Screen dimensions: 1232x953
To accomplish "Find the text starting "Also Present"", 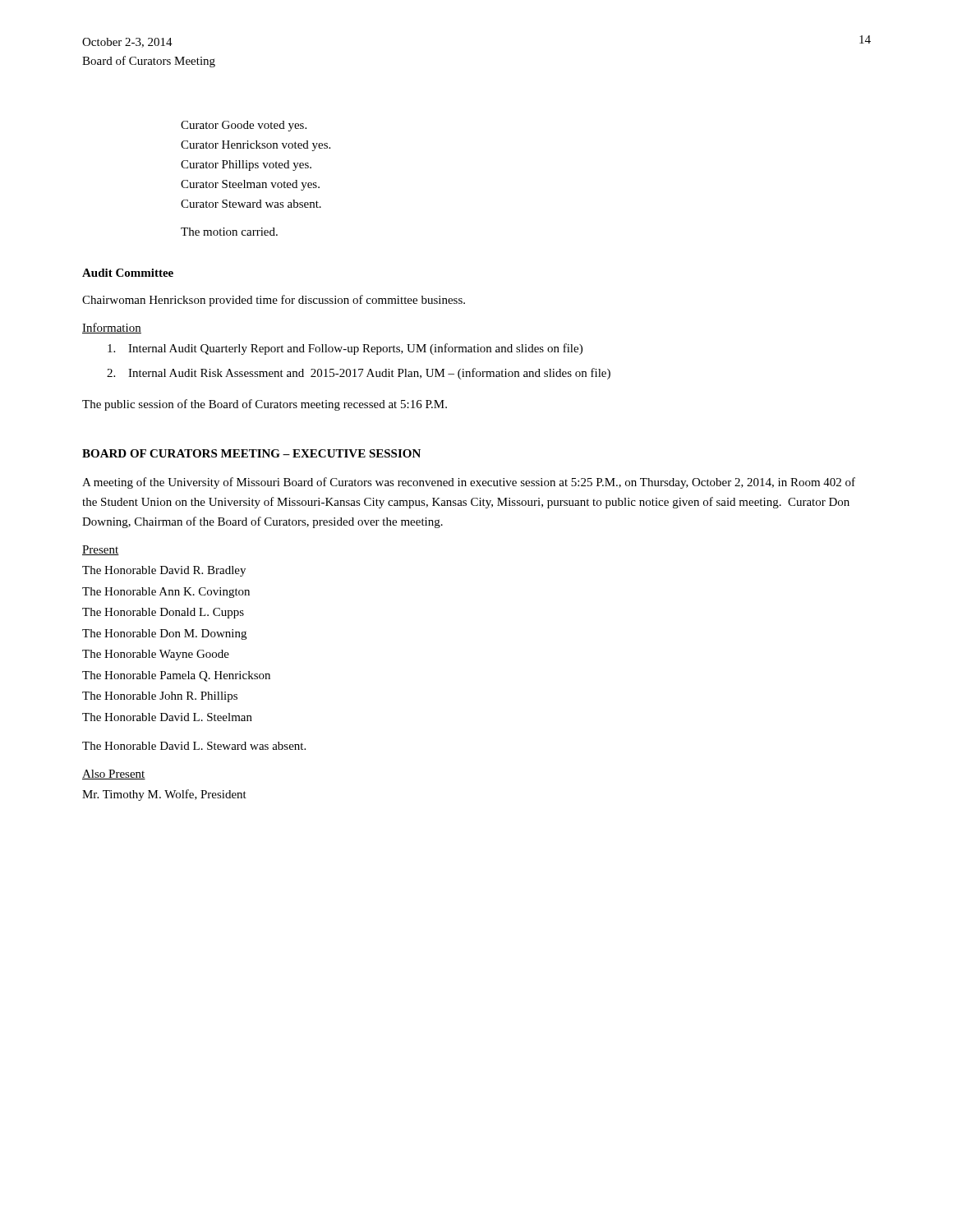I will [x=113, y=774].
